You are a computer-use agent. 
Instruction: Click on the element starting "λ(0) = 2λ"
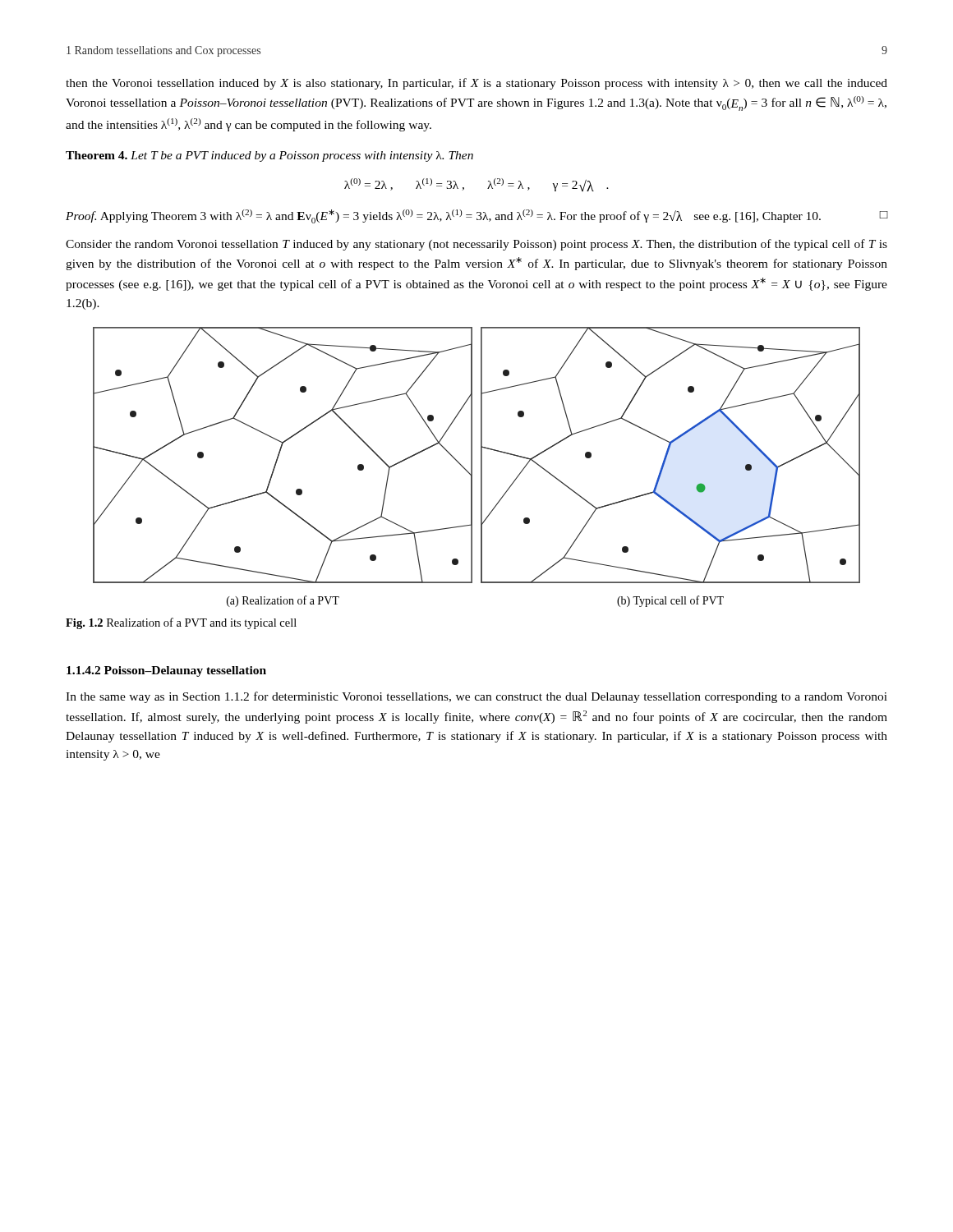click(x=476, y=185)
